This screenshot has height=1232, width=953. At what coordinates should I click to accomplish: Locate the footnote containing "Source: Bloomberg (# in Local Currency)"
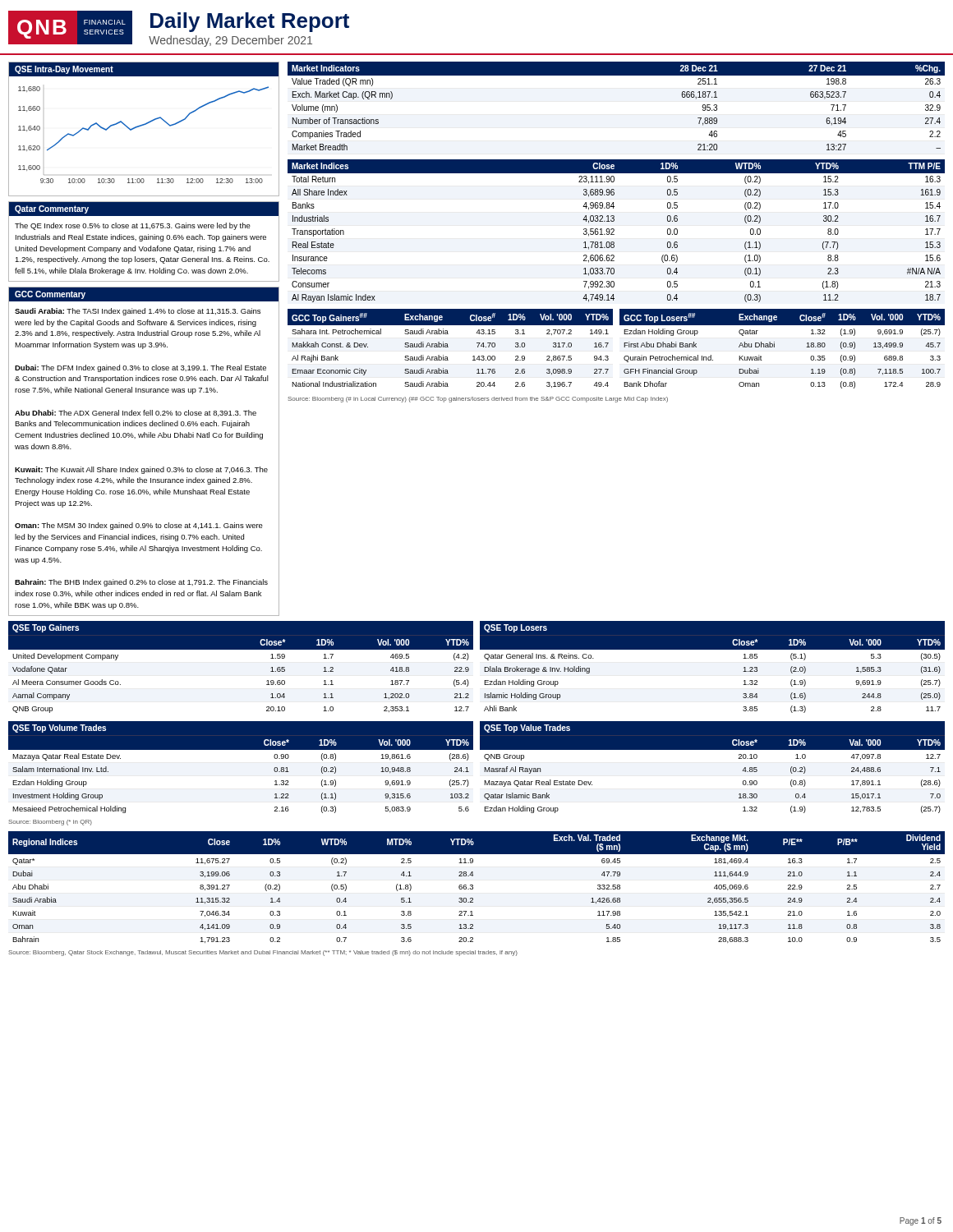click(x=478, y=399)
